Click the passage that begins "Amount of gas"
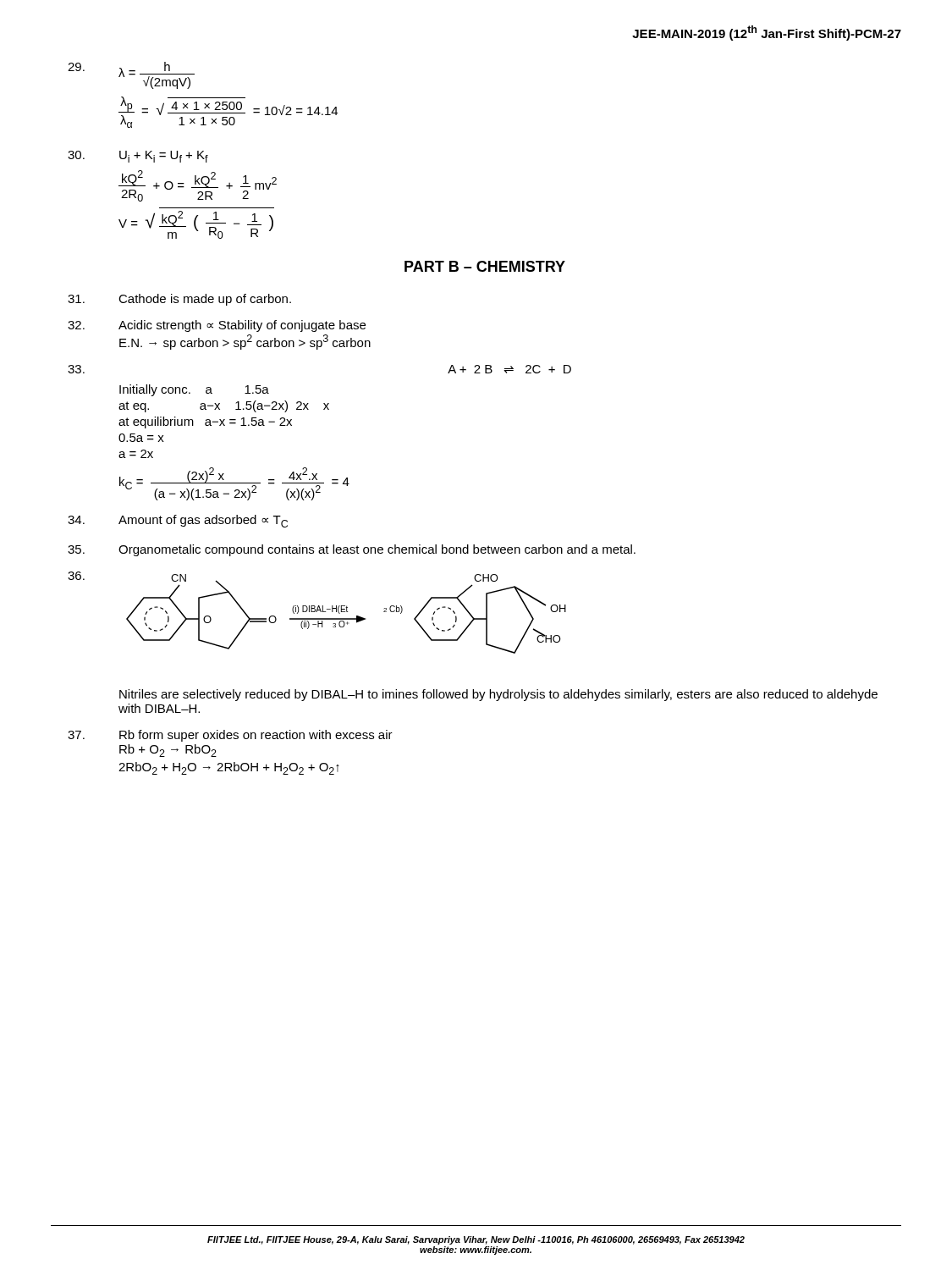952x1270 pixels. click(x=178, y=521)
